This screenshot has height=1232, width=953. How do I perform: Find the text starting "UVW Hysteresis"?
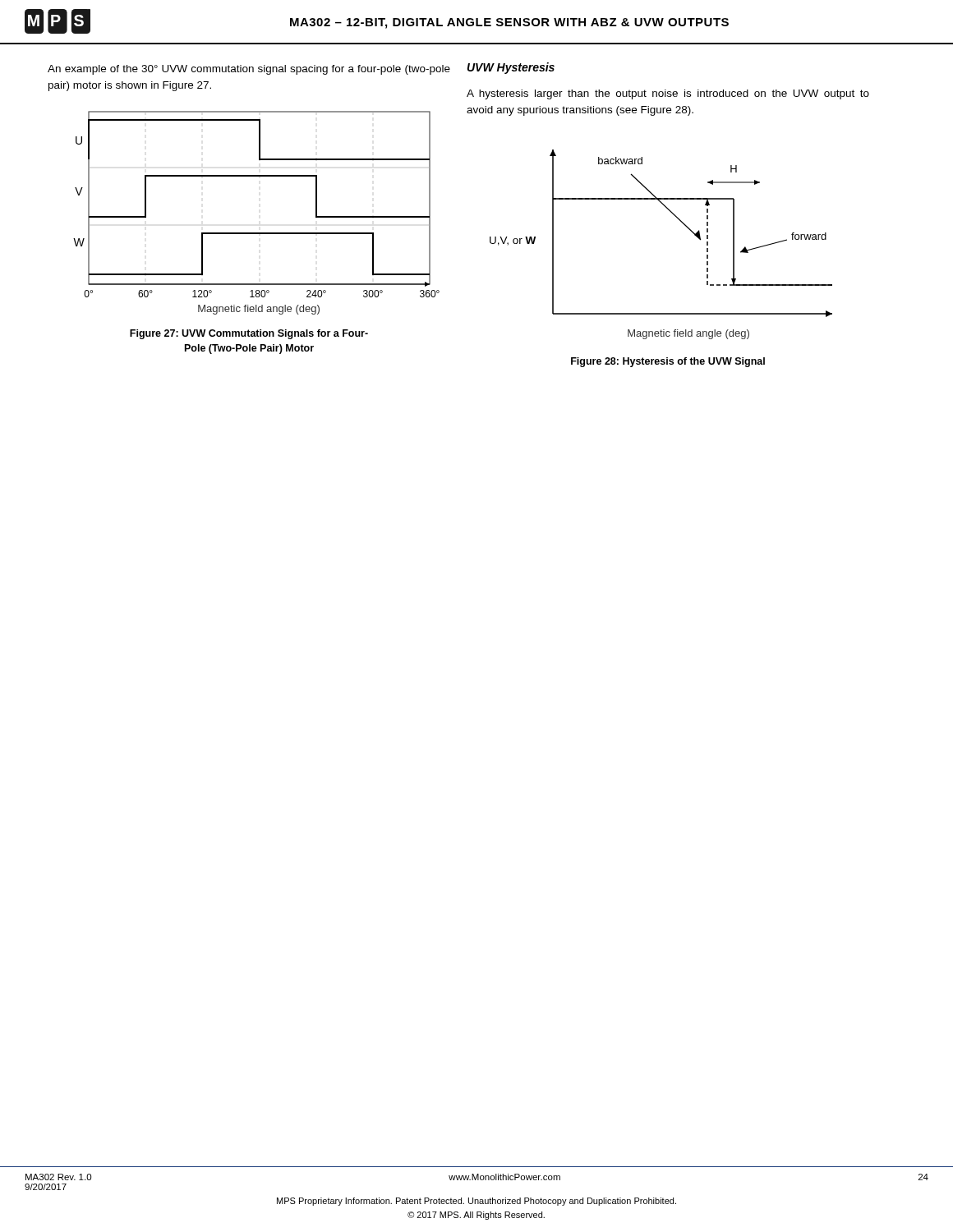(x=511, y=68)
